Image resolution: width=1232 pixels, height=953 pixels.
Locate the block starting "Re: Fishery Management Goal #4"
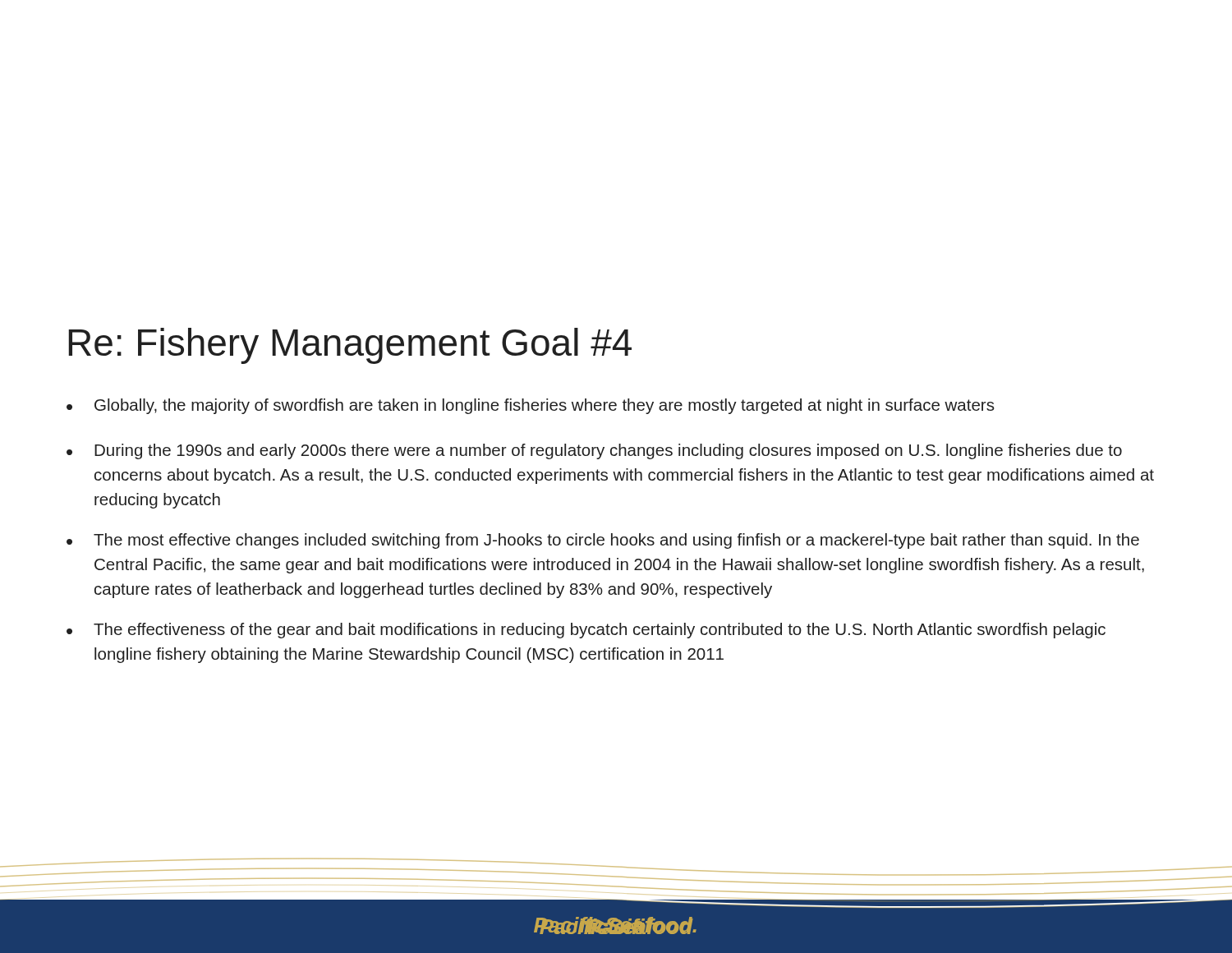pyautogui.click(x=349, y=343)
